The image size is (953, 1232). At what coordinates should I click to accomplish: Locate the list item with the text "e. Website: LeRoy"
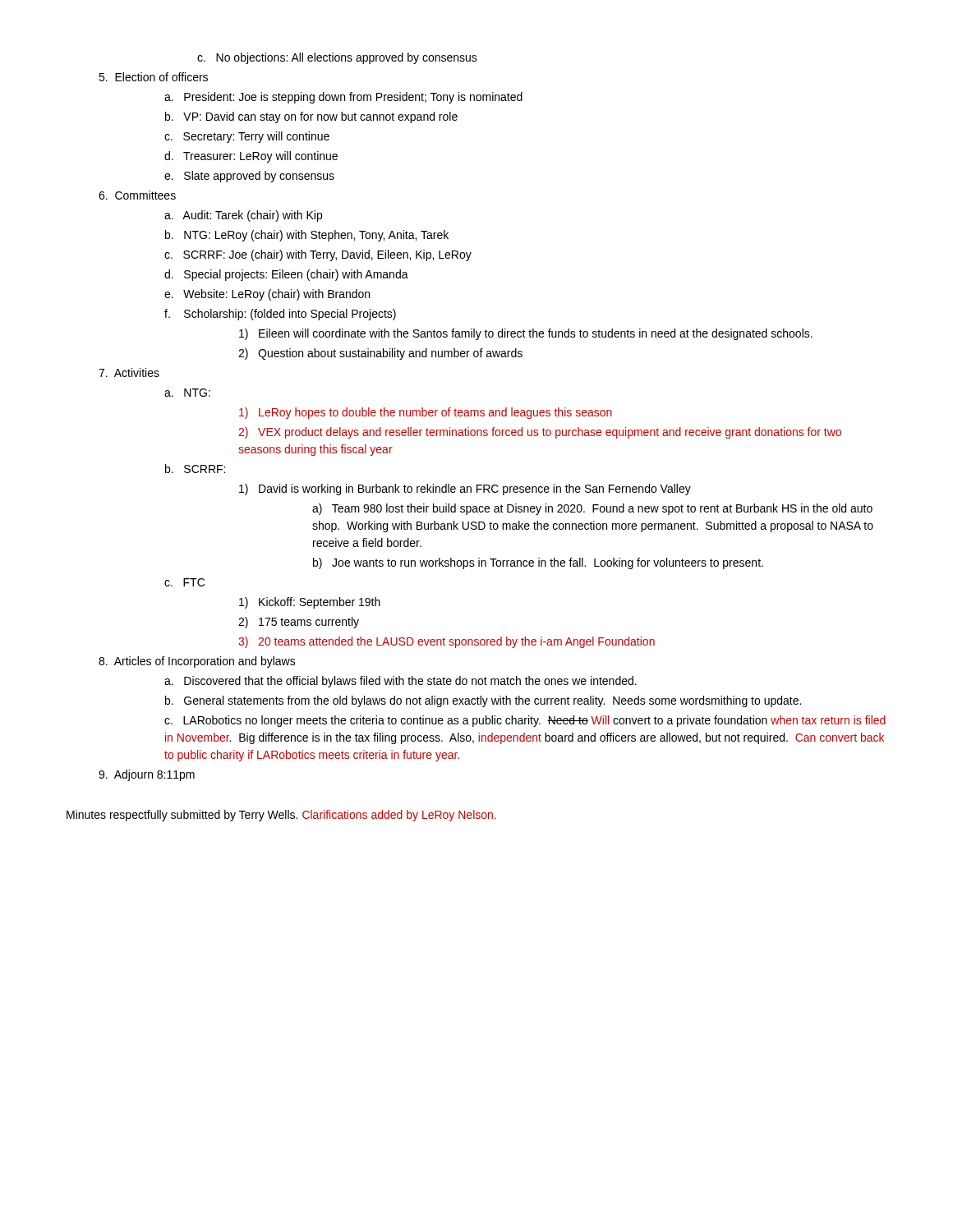coord(267,294)
